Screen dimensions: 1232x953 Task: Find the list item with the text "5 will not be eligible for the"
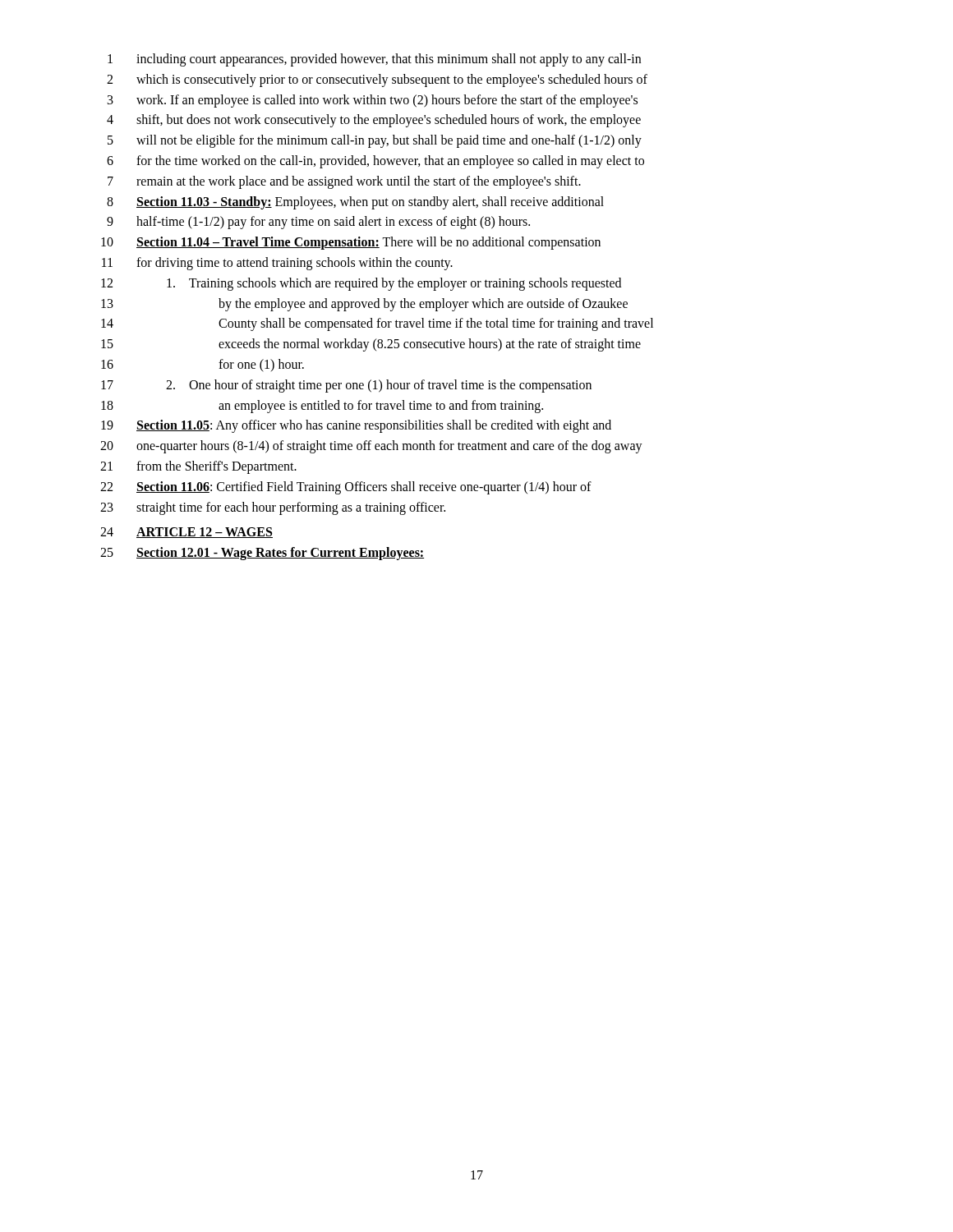pos(485,141)
